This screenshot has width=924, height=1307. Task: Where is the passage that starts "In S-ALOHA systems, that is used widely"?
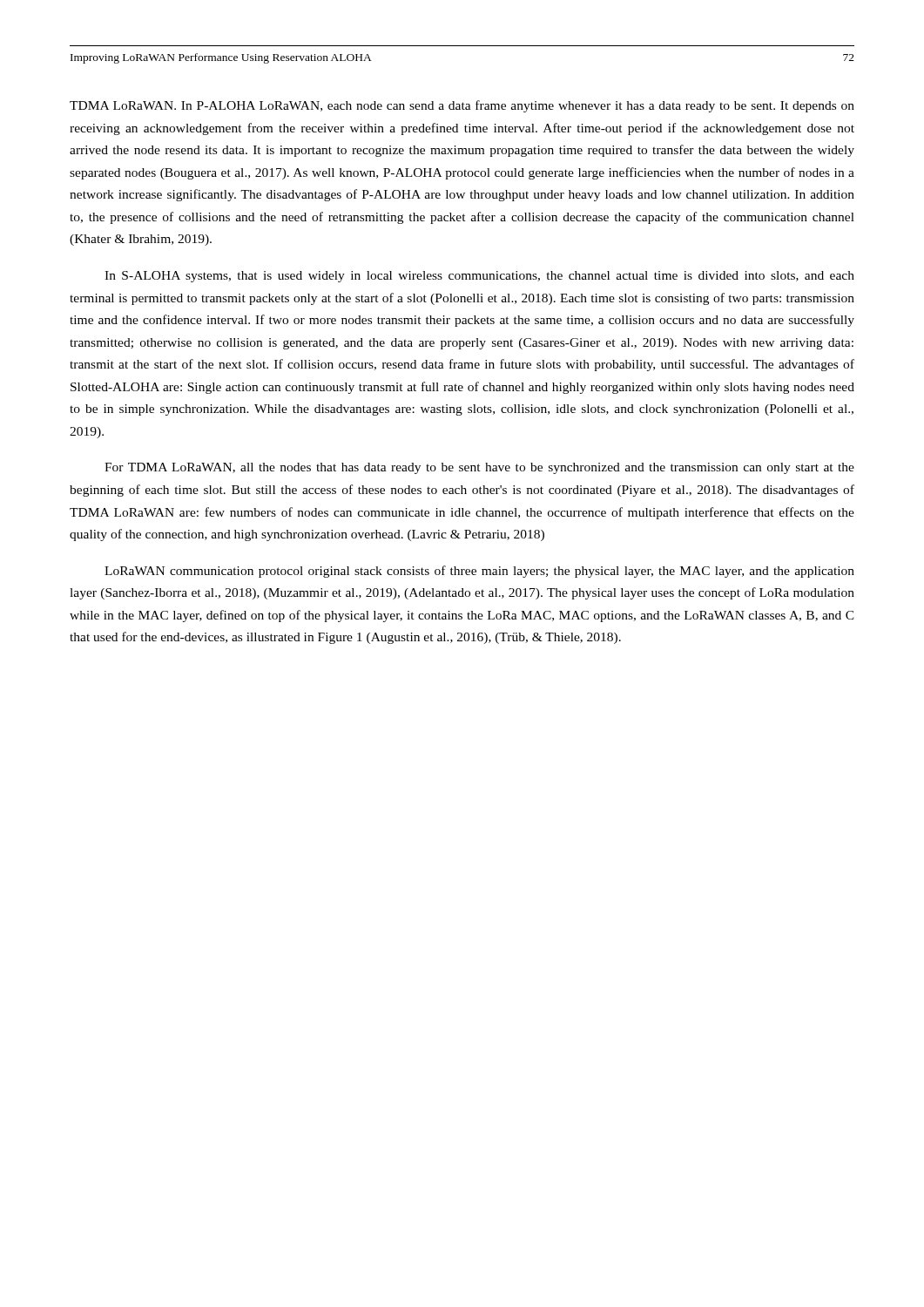tap(462, 353)
